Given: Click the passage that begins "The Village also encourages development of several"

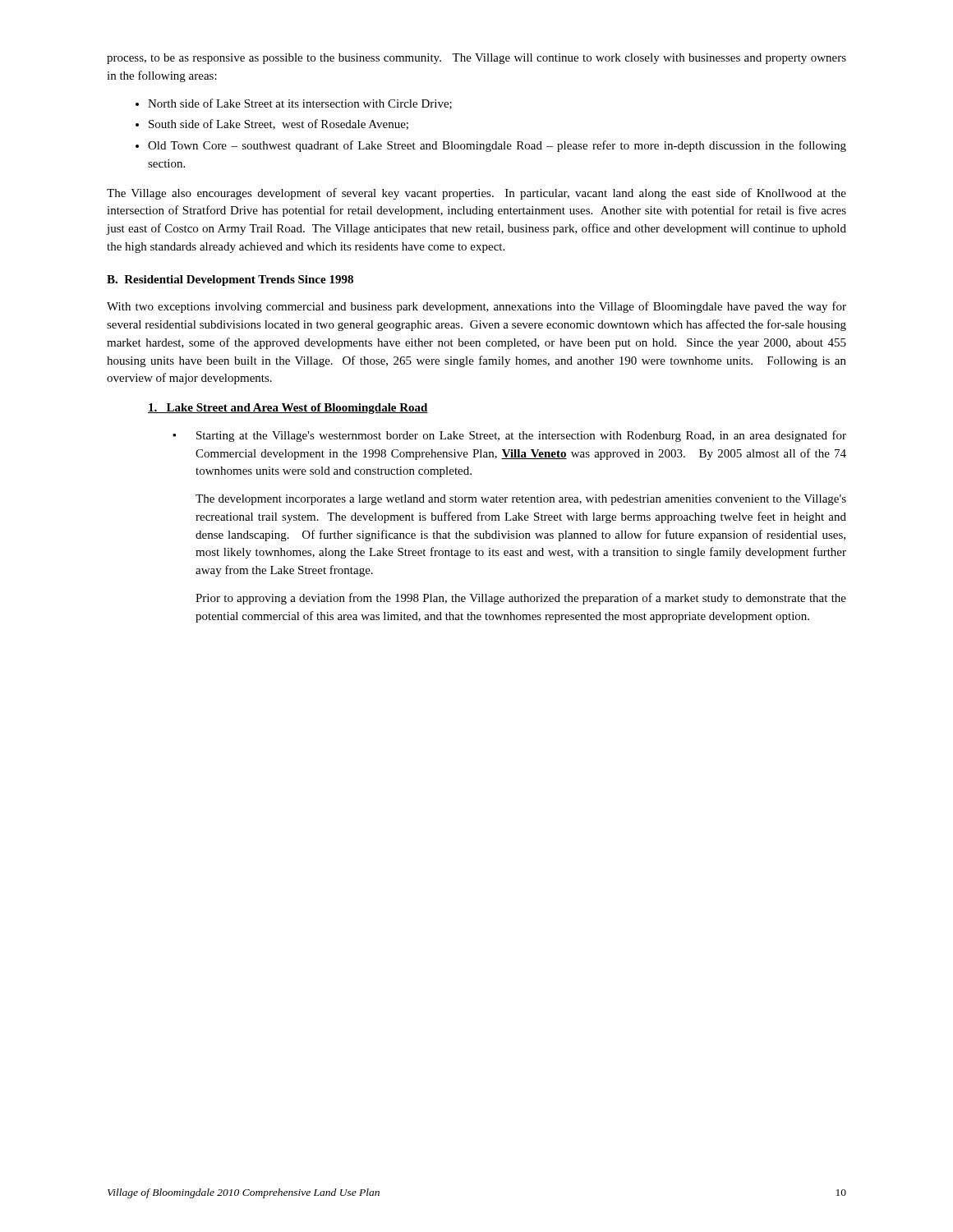Looking at the screenshot, I should (x=476, y=220).
